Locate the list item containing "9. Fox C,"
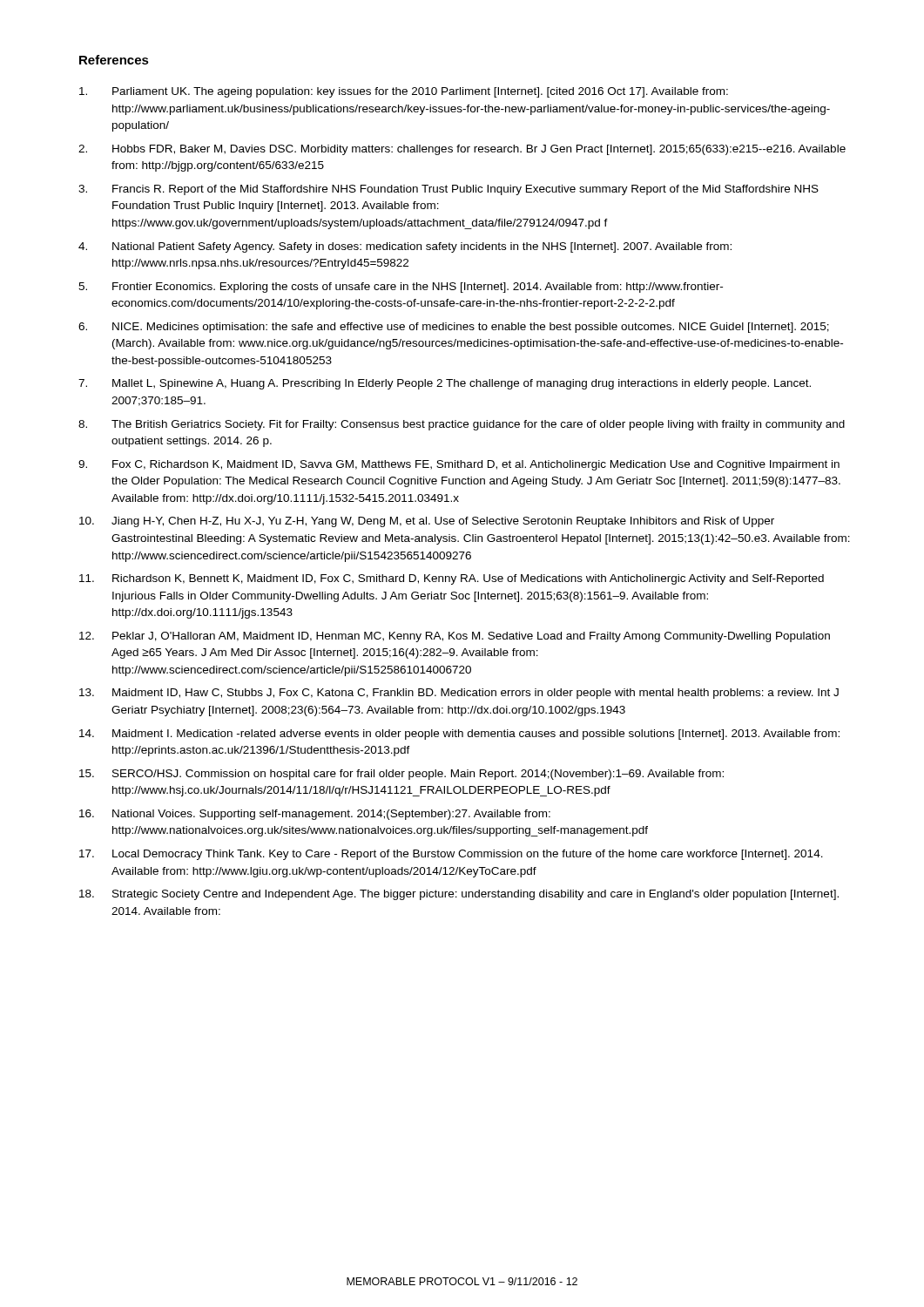The width and height of the screenshot is (924, 1307). (466, 481)
